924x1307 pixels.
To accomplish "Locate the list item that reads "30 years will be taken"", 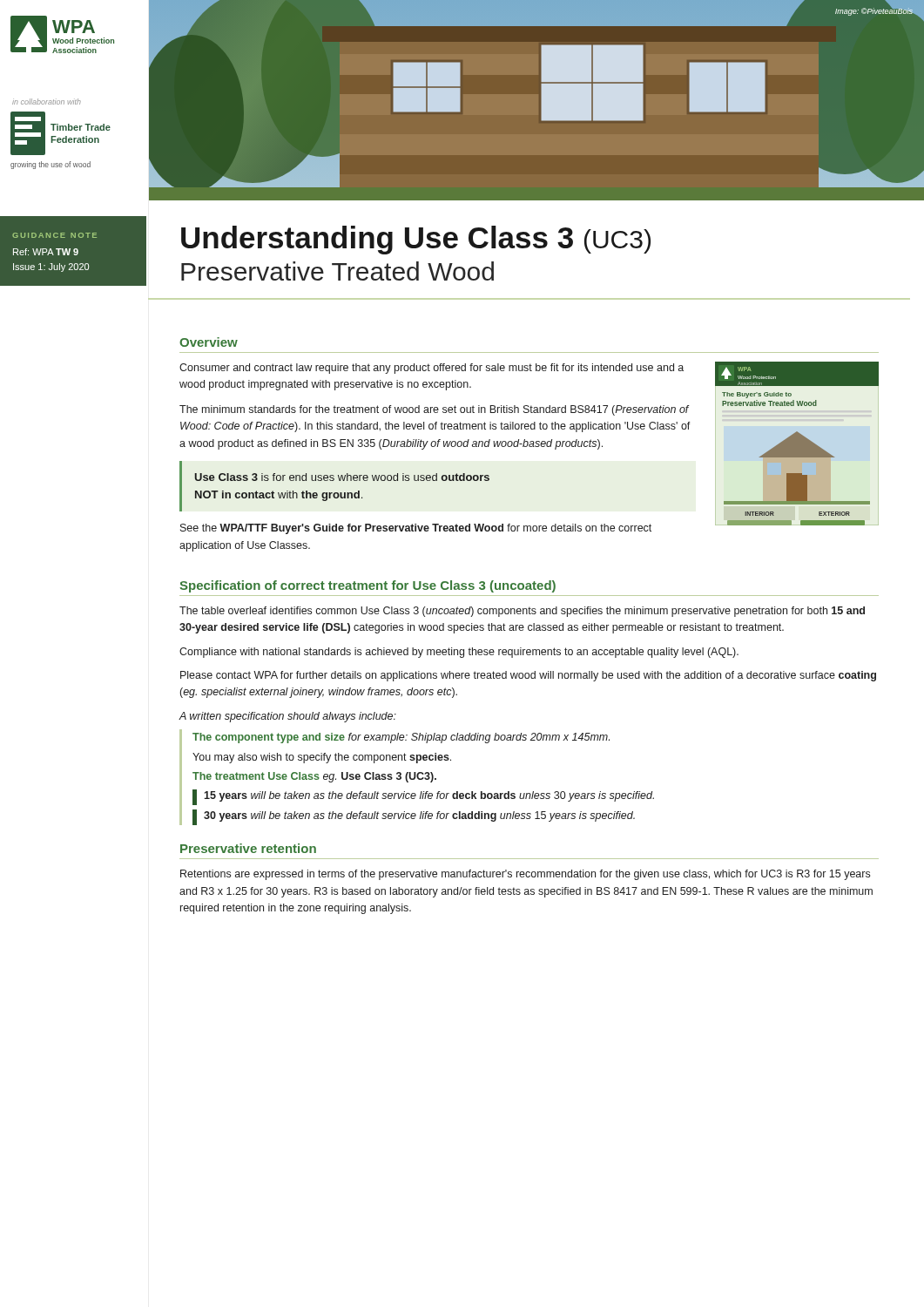I will pos(414,817).
